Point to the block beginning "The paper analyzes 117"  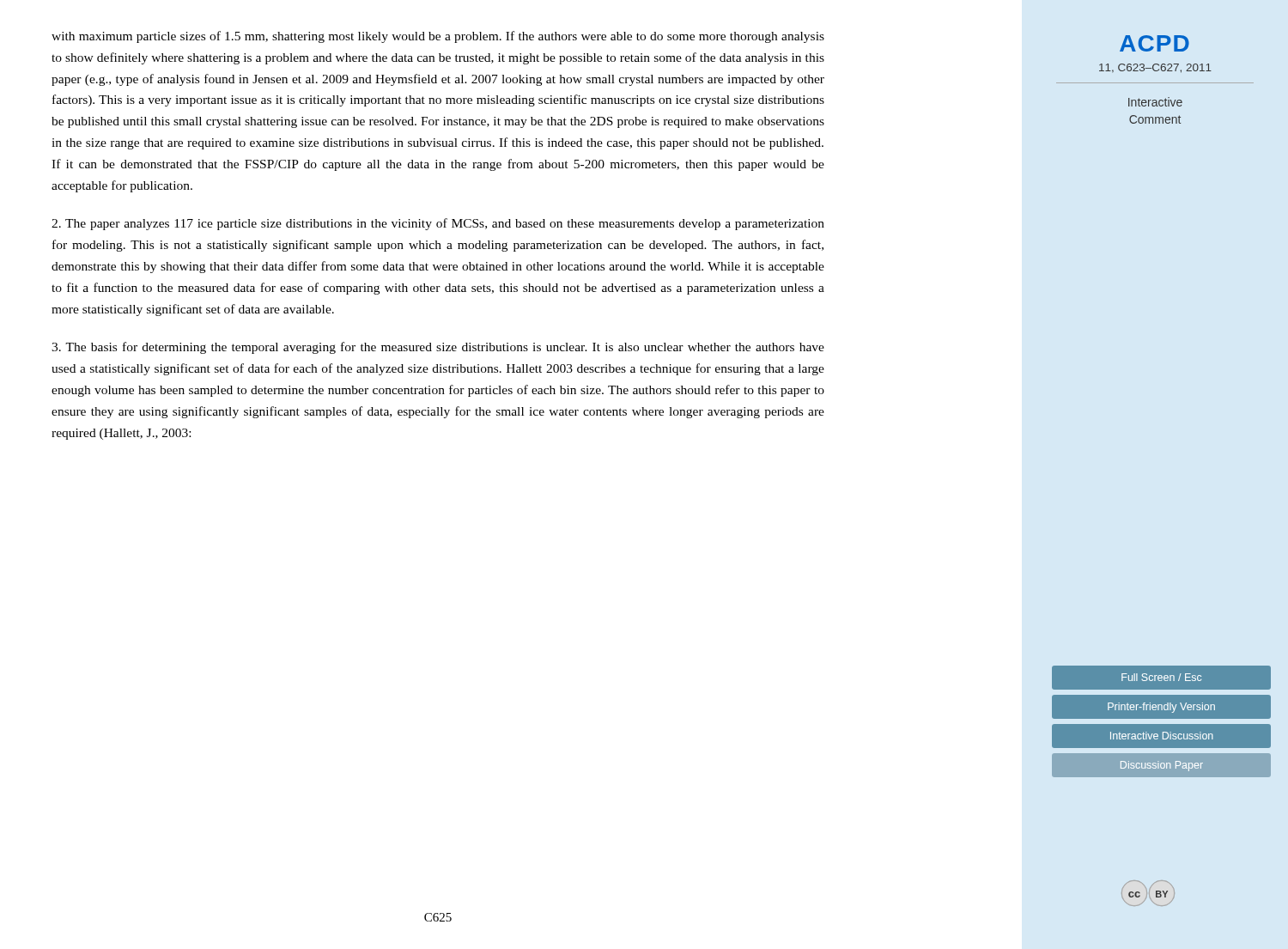[x=438, y=266]
